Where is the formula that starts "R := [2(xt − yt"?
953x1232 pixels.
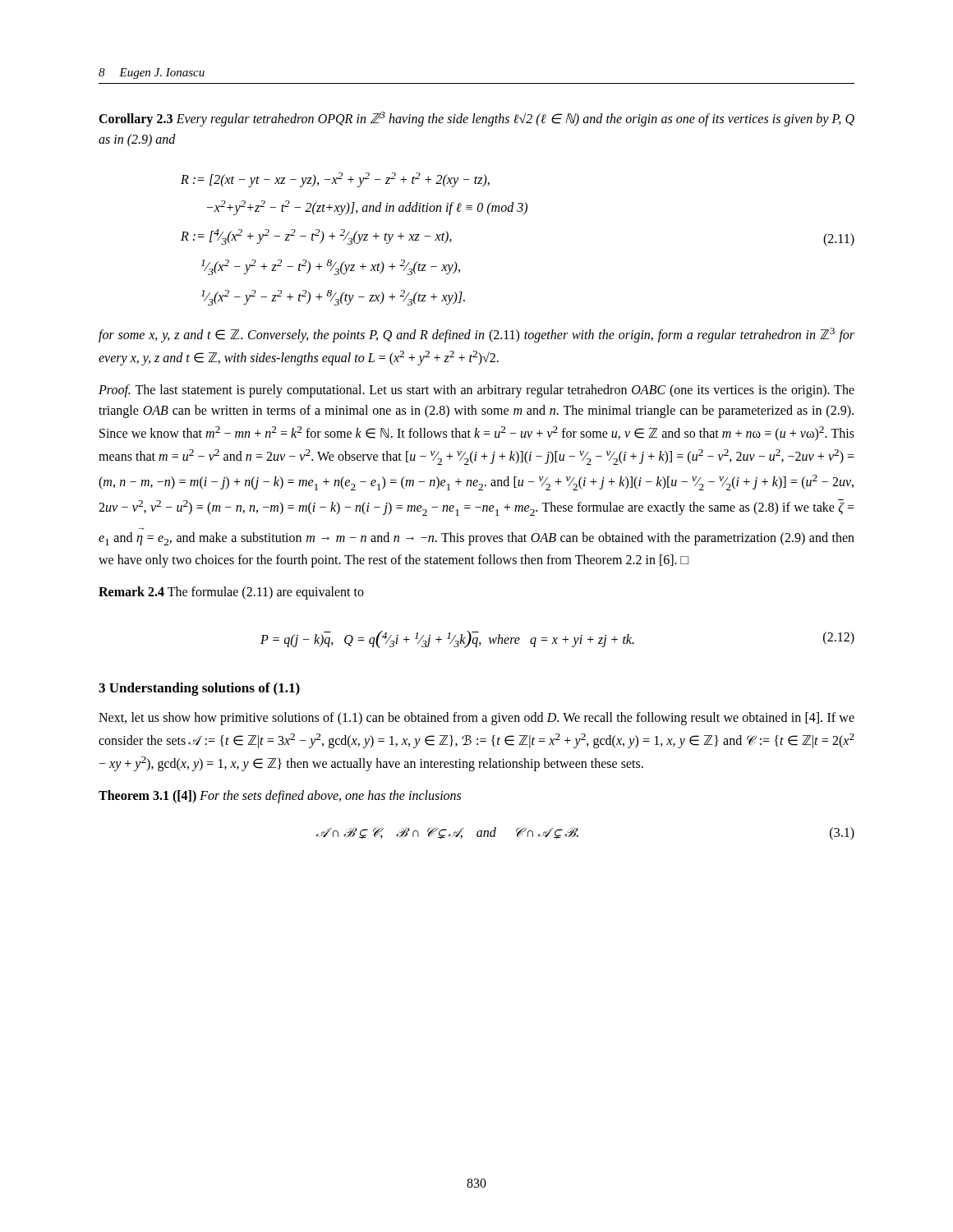(335, 180)
